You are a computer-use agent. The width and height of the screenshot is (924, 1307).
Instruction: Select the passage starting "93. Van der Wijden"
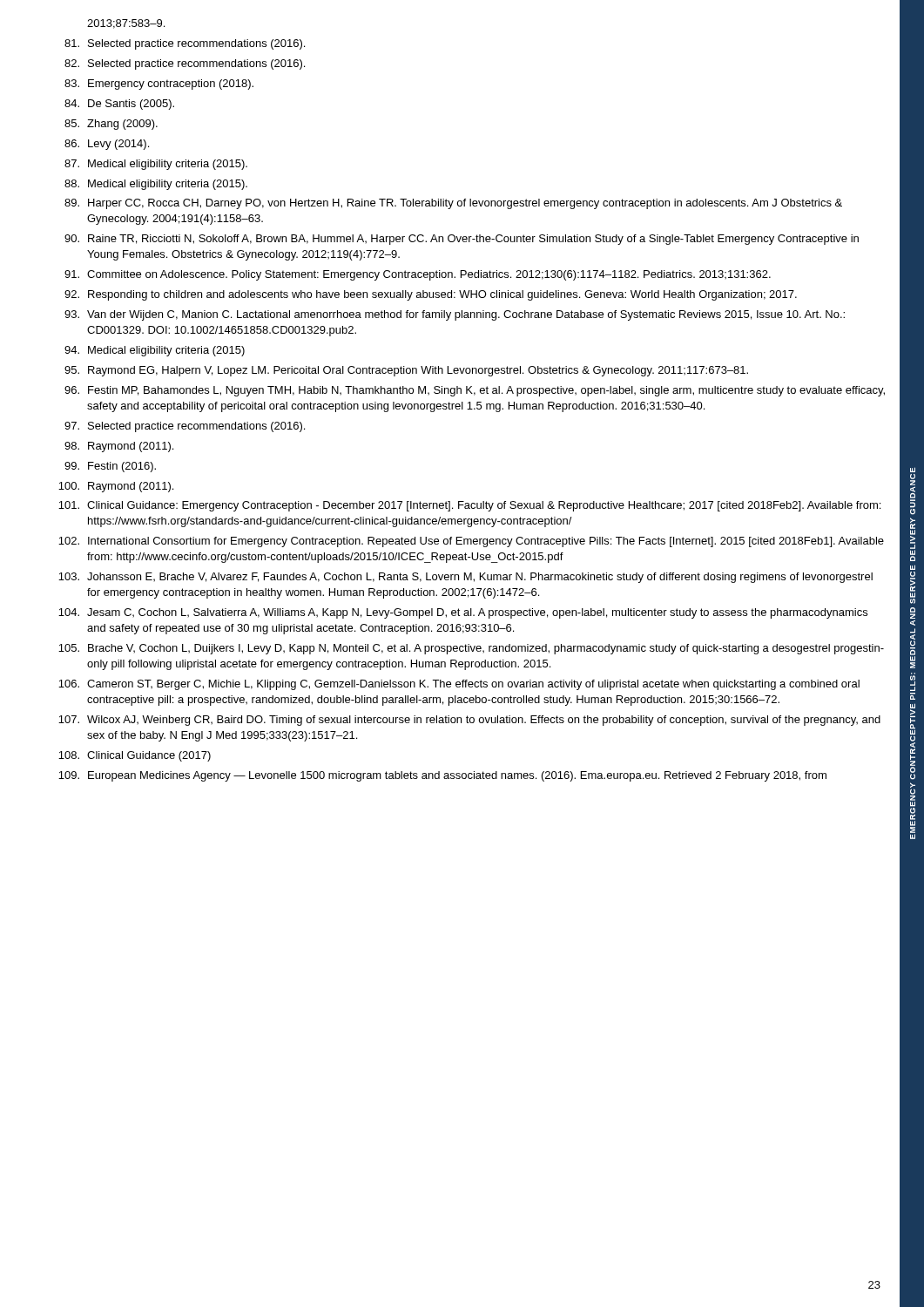(x=470, y=322)
